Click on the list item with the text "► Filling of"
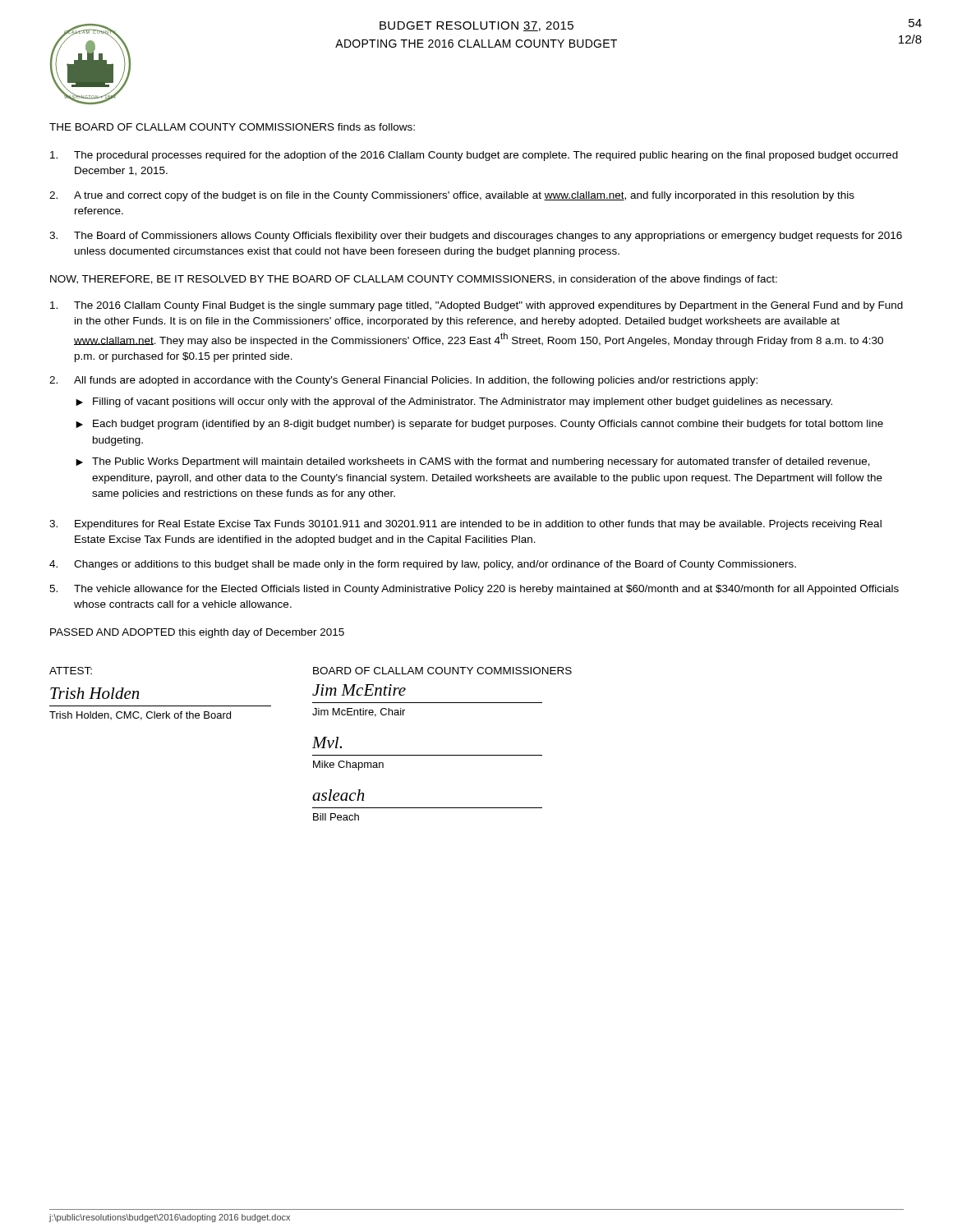 click(489, 402)
